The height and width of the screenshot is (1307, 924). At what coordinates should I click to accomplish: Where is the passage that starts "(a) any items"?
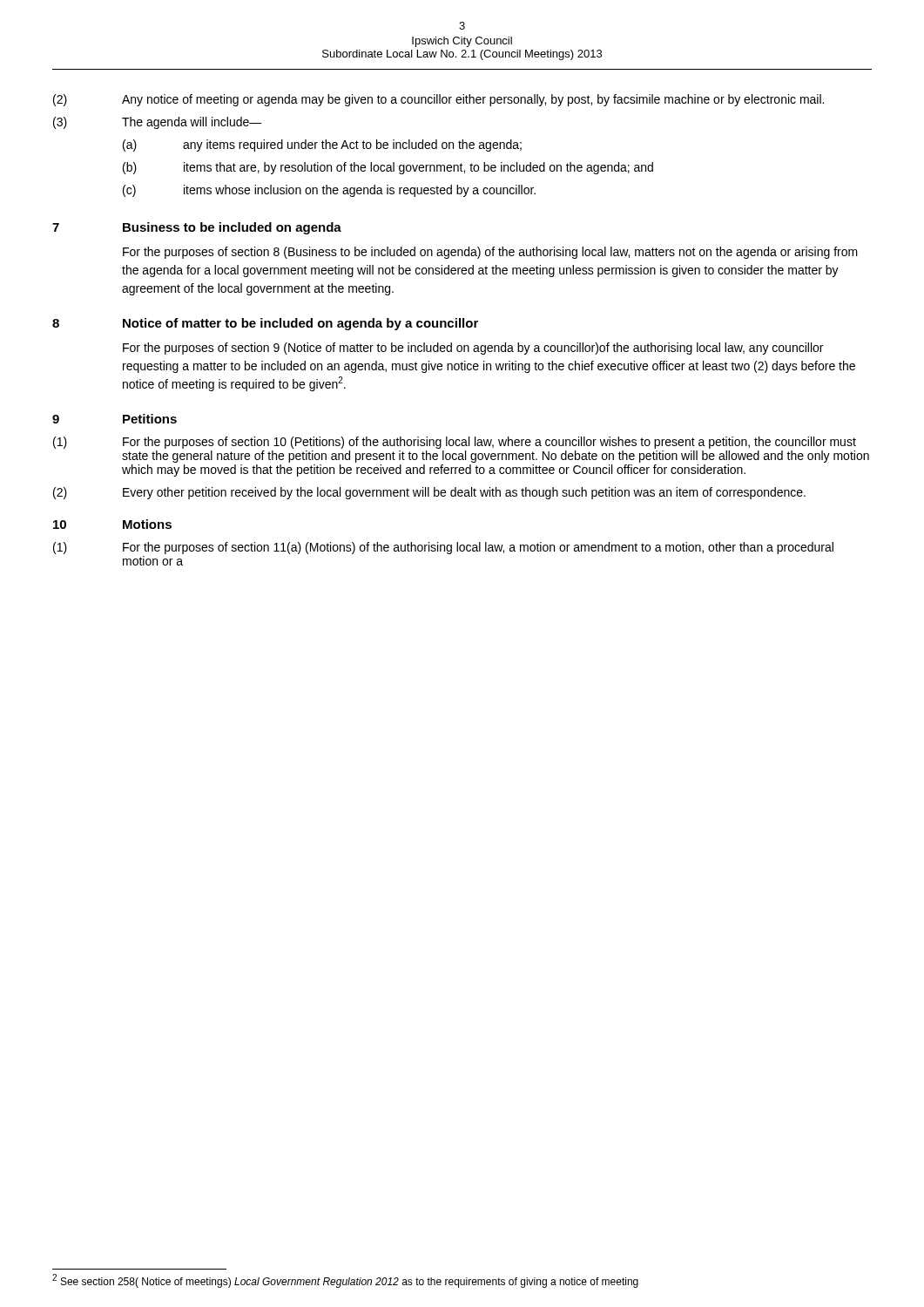[x=497, y=145]
